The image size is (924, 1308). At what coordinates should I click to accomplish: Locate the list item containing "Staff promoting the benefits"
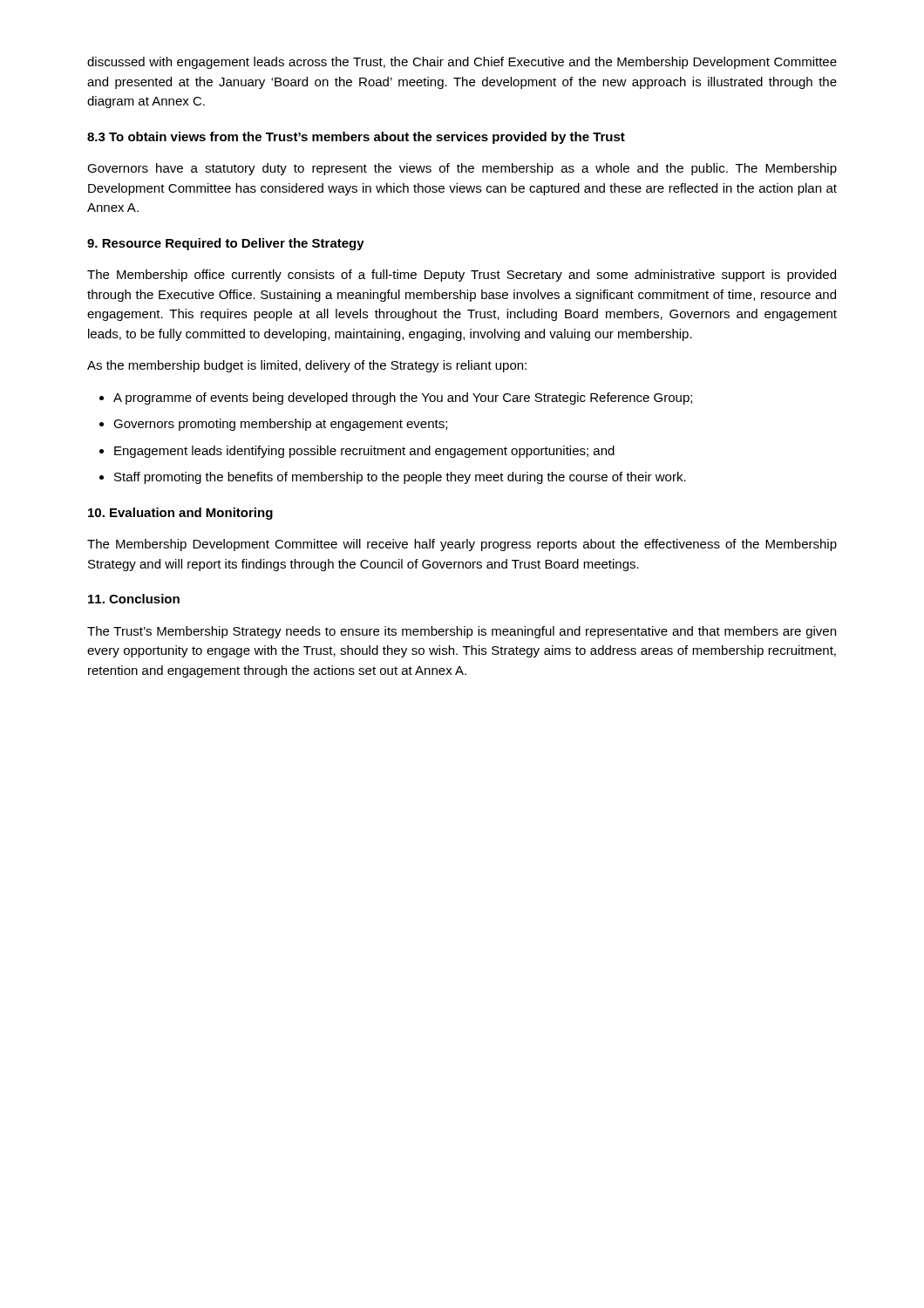400,477
